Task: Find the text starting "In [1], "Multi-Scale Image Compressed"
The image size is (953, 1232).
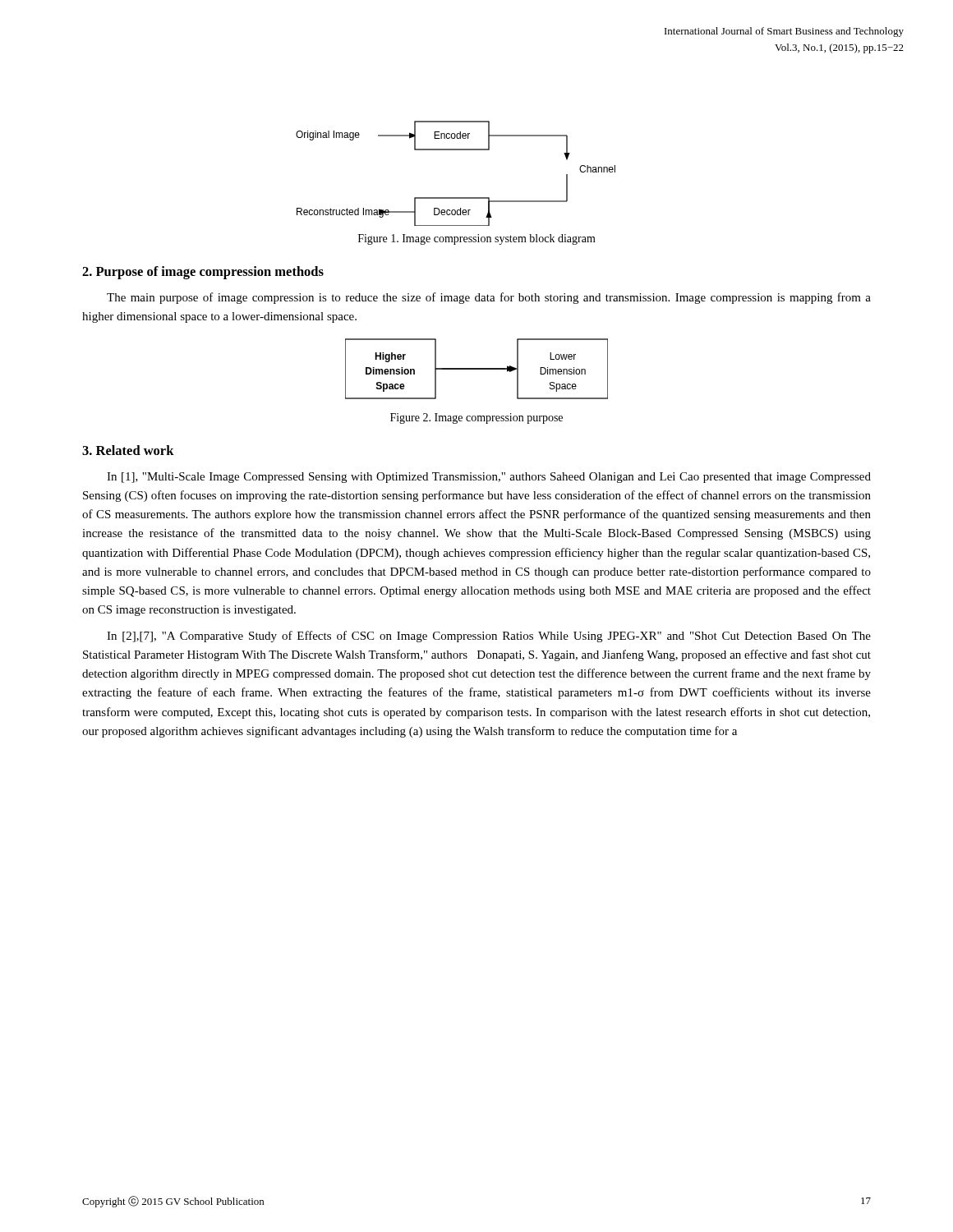Action: pyautogui.click(x=476, y=543)
